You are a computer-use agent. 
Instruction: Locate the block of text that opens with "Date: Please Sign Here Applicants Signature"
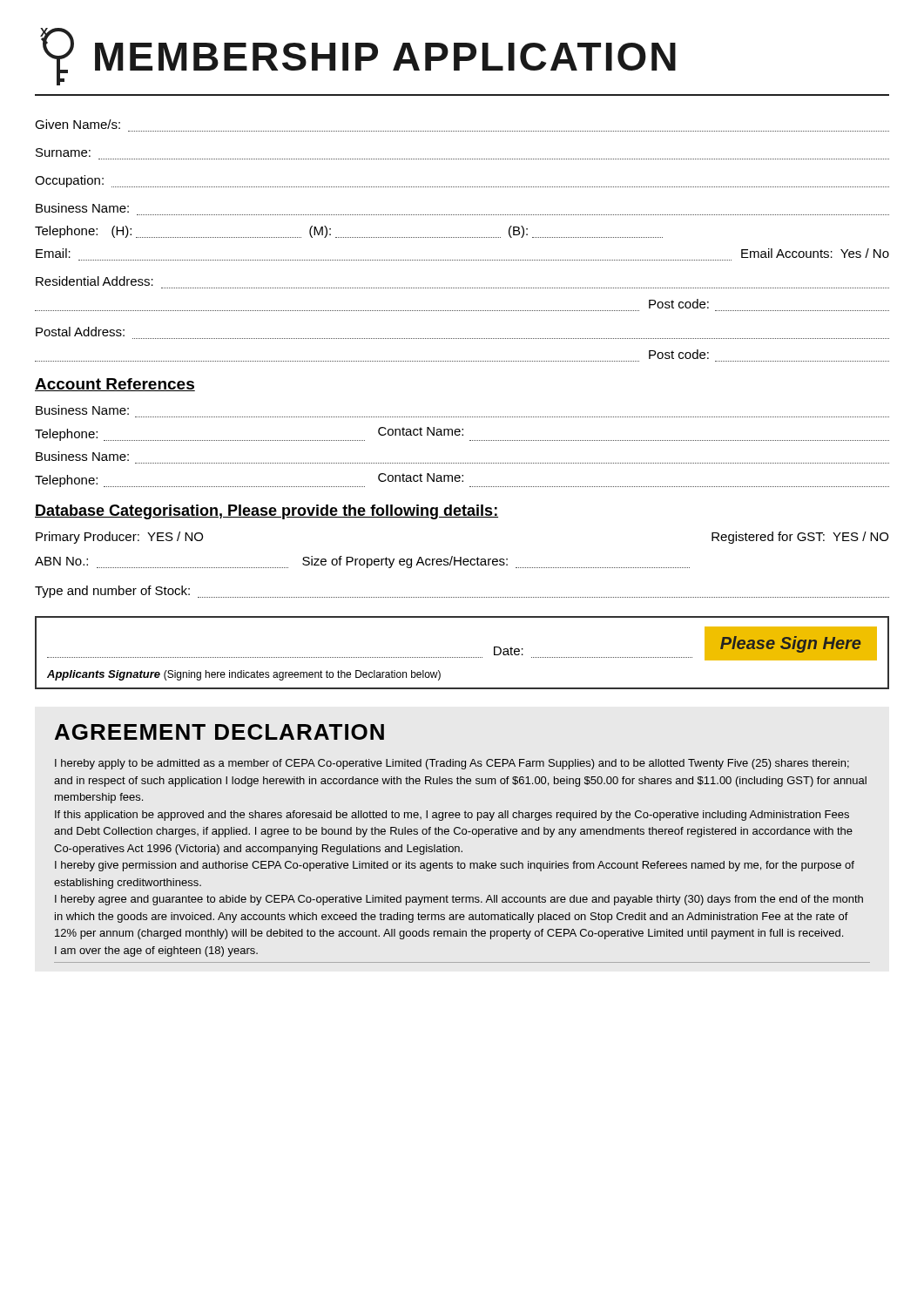(462, 653)
